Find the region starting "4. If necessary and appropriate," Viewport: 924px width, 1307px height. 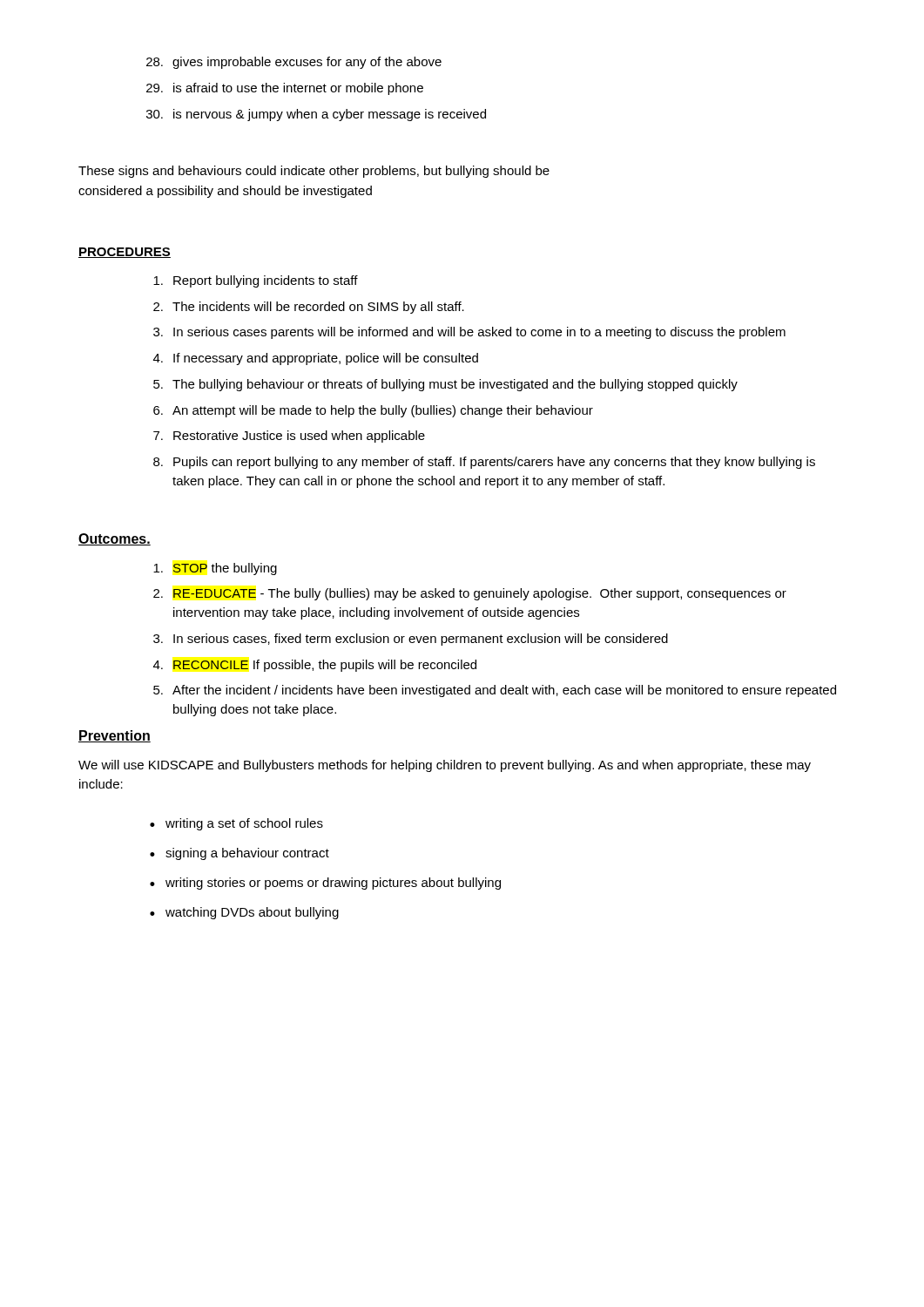pyautogui.click(x=488, y=358)
